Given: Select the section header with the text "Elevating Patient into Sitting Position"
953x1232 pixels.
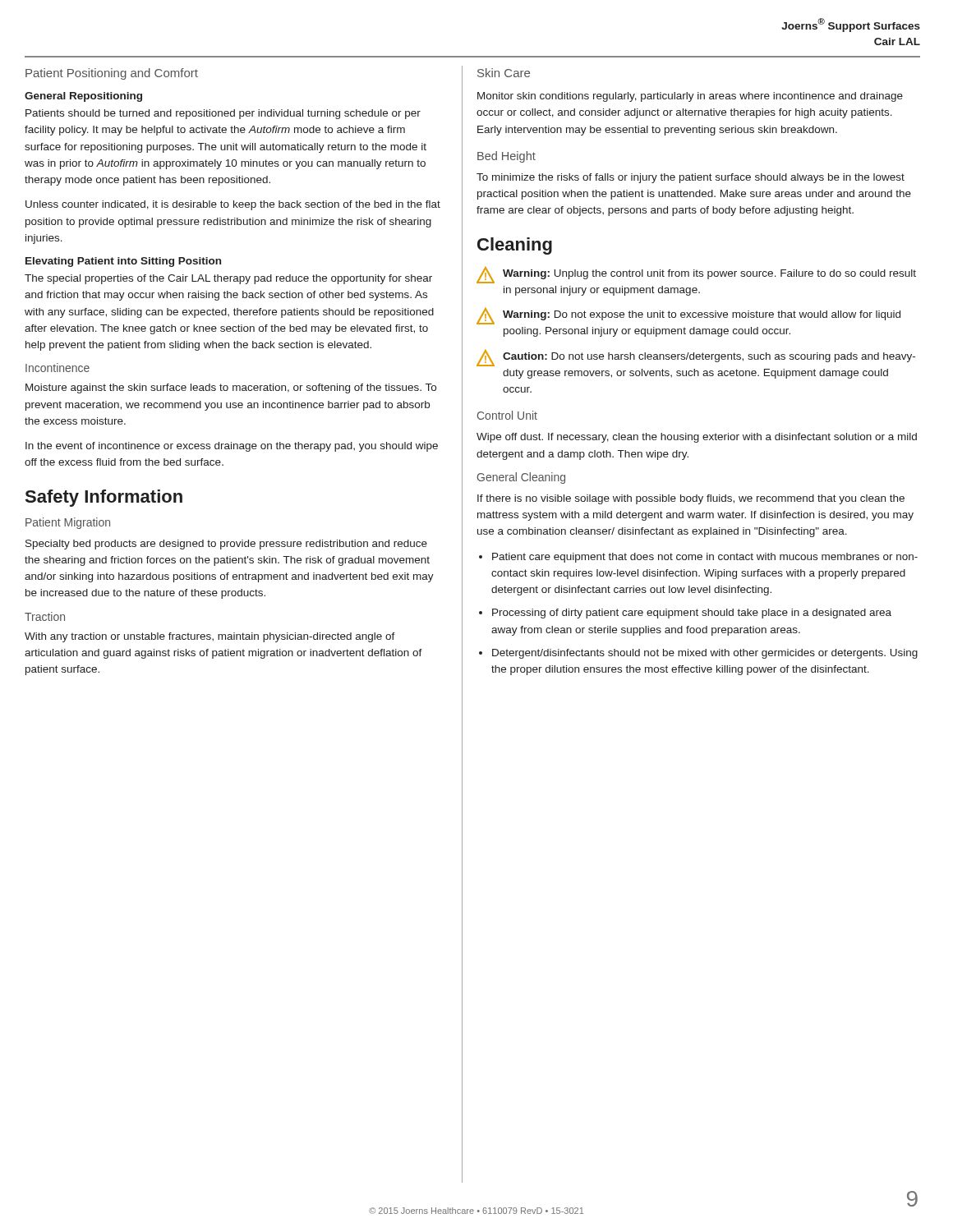Looking at the screenshot, I should [x=123, y=261].
